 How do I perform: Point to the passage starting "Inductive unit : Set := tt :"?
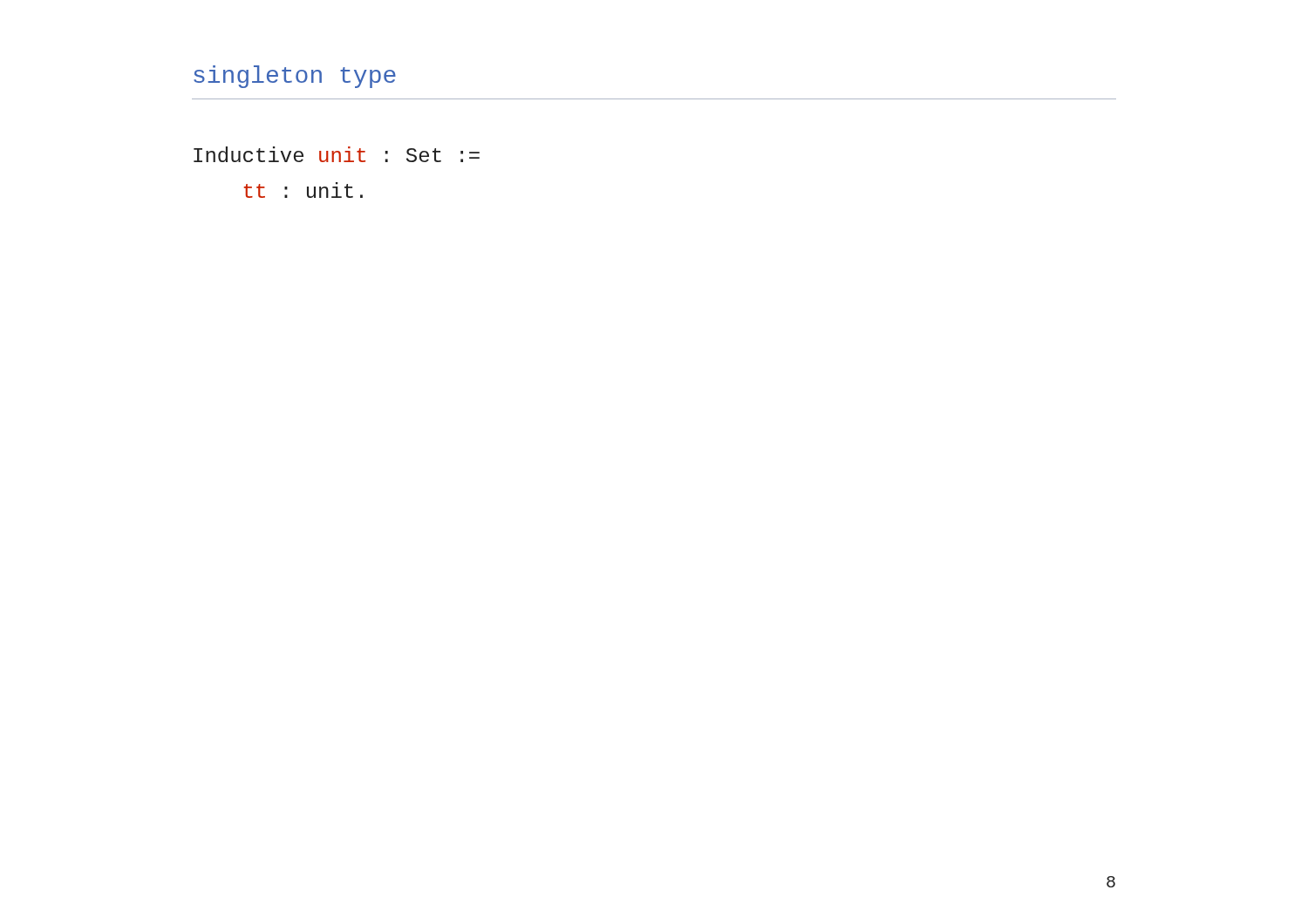336,175
